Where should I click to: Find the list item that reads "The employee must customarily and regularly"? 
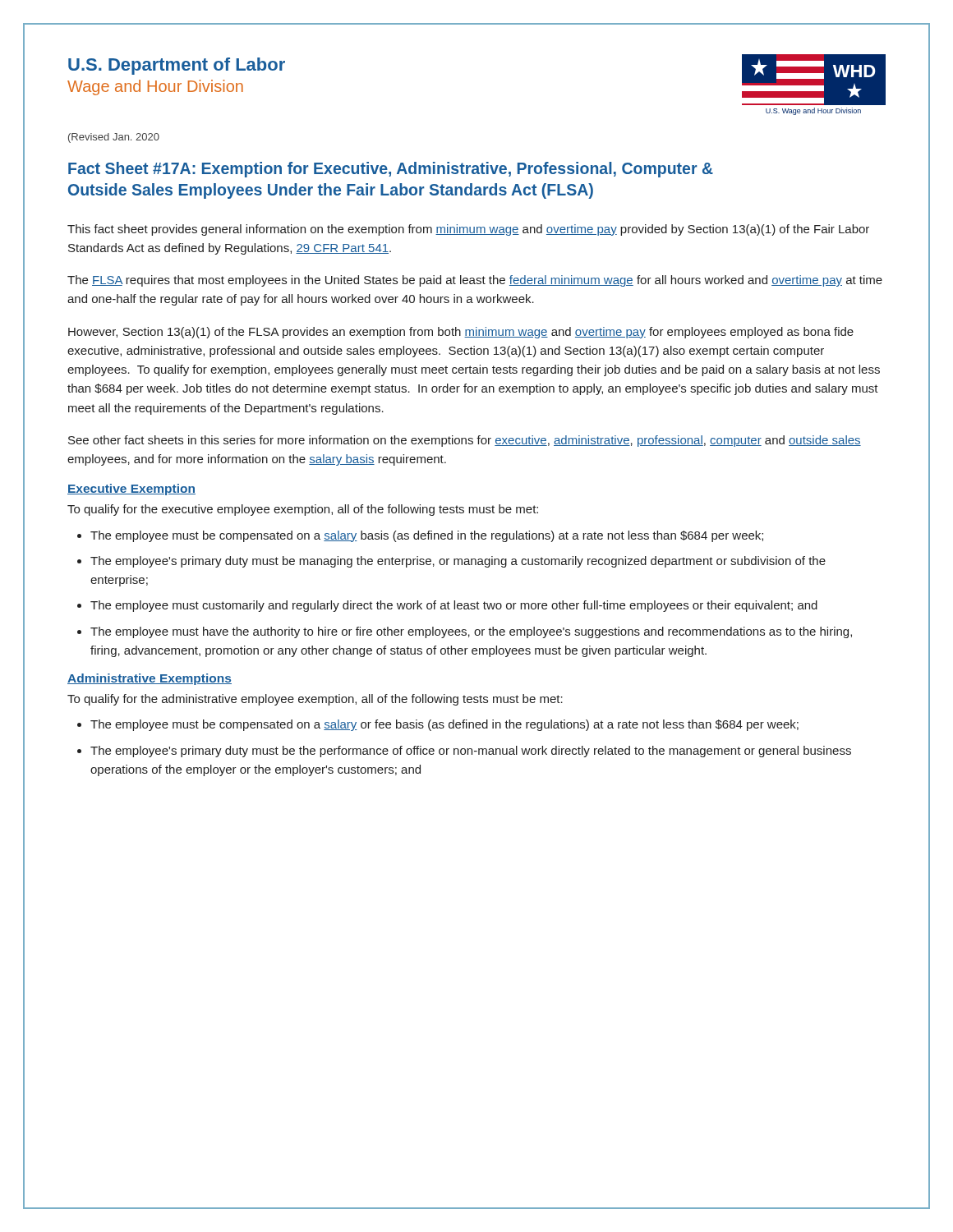[454, 605]
